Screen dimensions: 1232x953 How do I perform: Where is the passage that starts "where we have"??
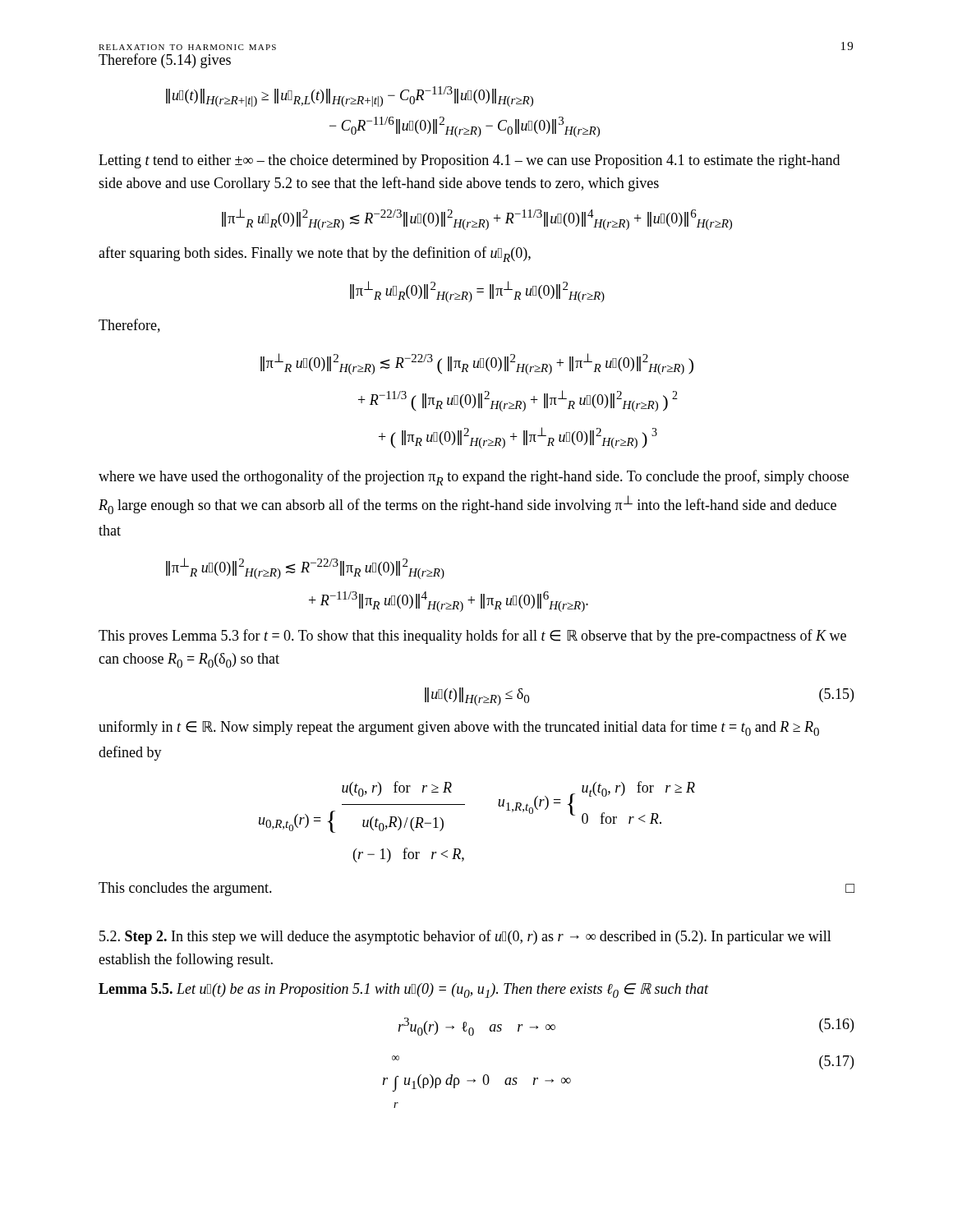(x=476, y=505)
